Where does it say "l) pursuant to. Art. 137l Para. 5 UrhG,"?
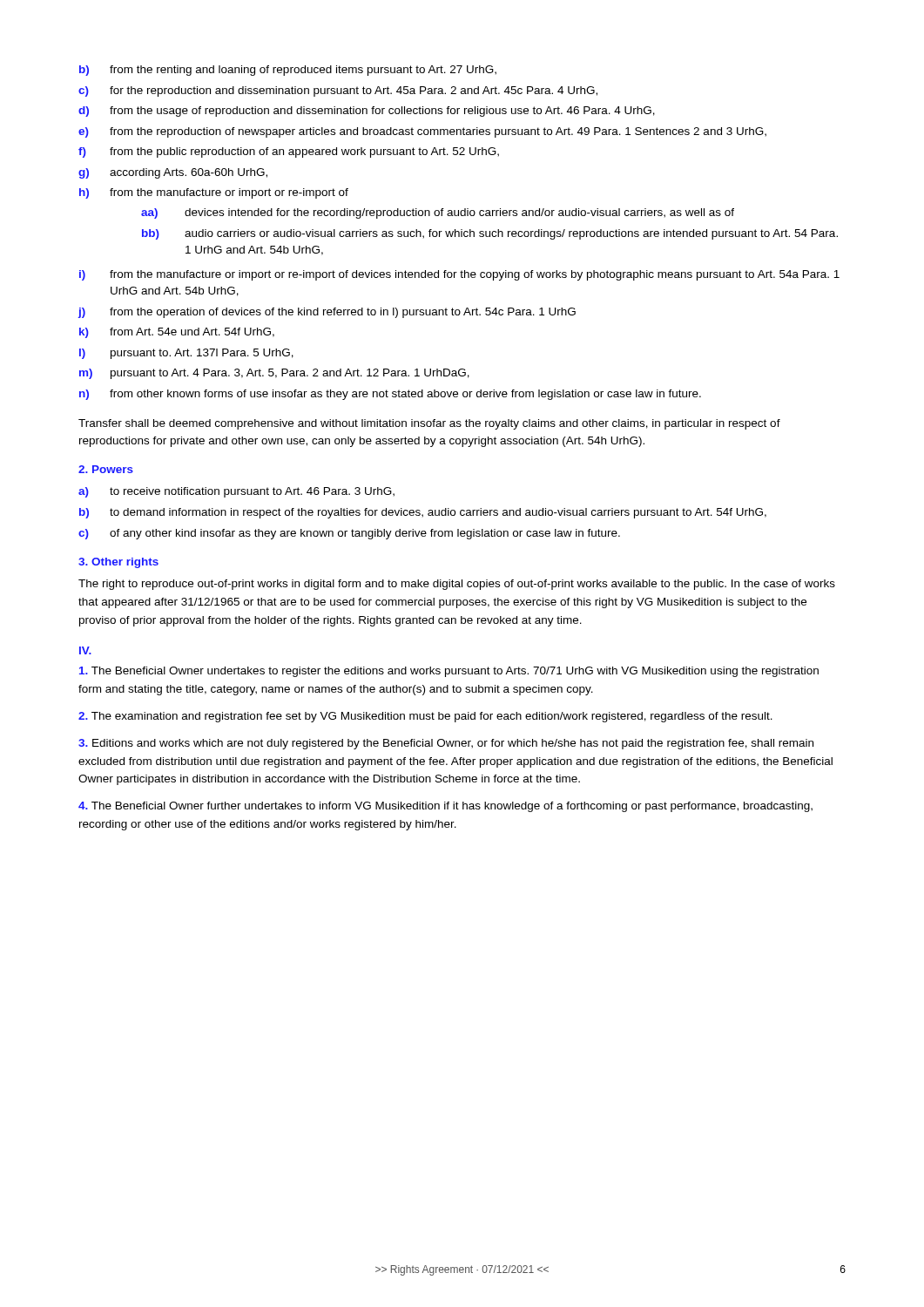Viewport: 924px width, 1307px height. (186, 354)
